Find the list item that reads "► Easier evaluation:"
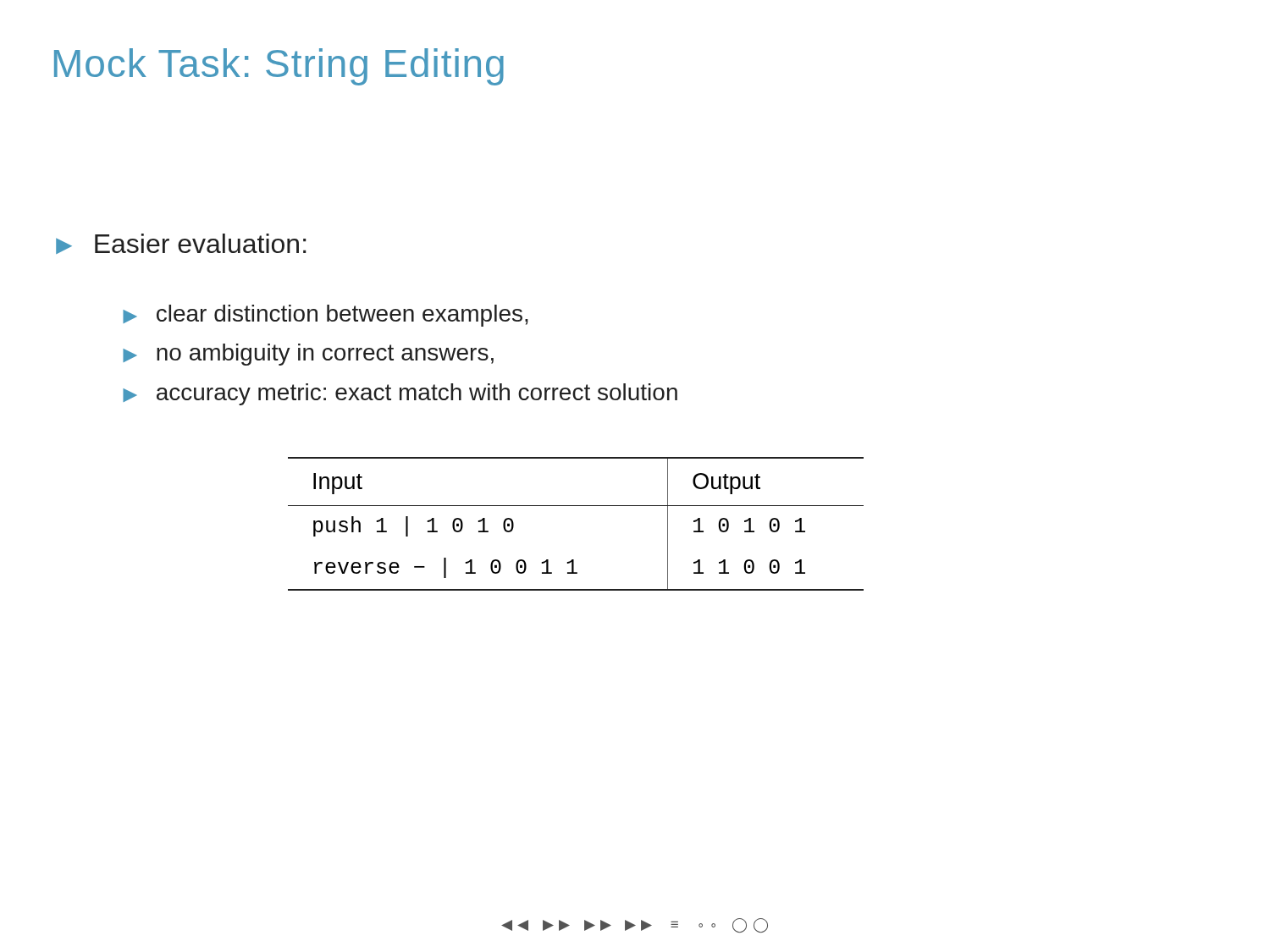This screenshot has height=952, width=1270. (180, 245)
